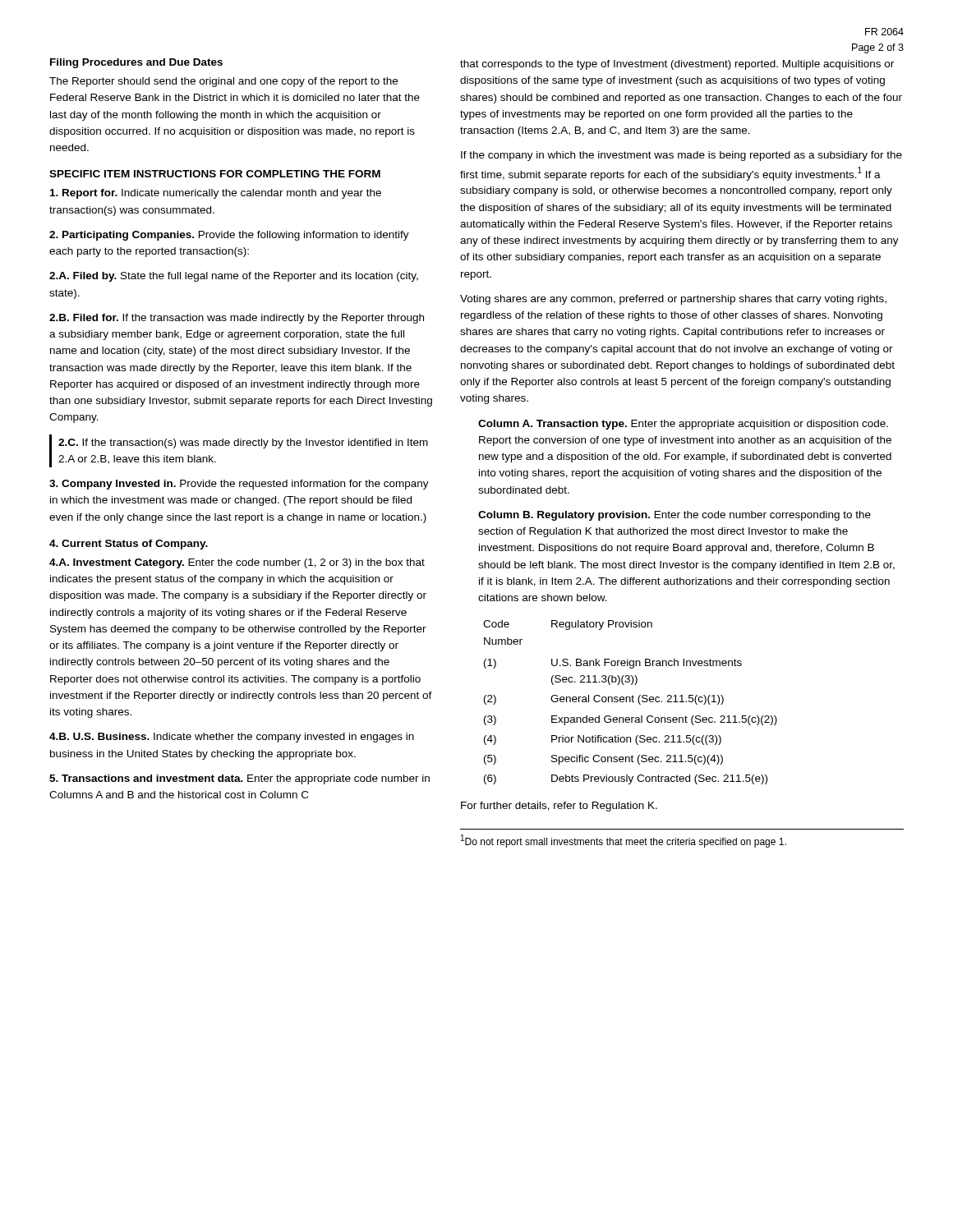Point to the block beginning "C. If the transaction(s)"
953x1232 pixels.
(246, 451)
